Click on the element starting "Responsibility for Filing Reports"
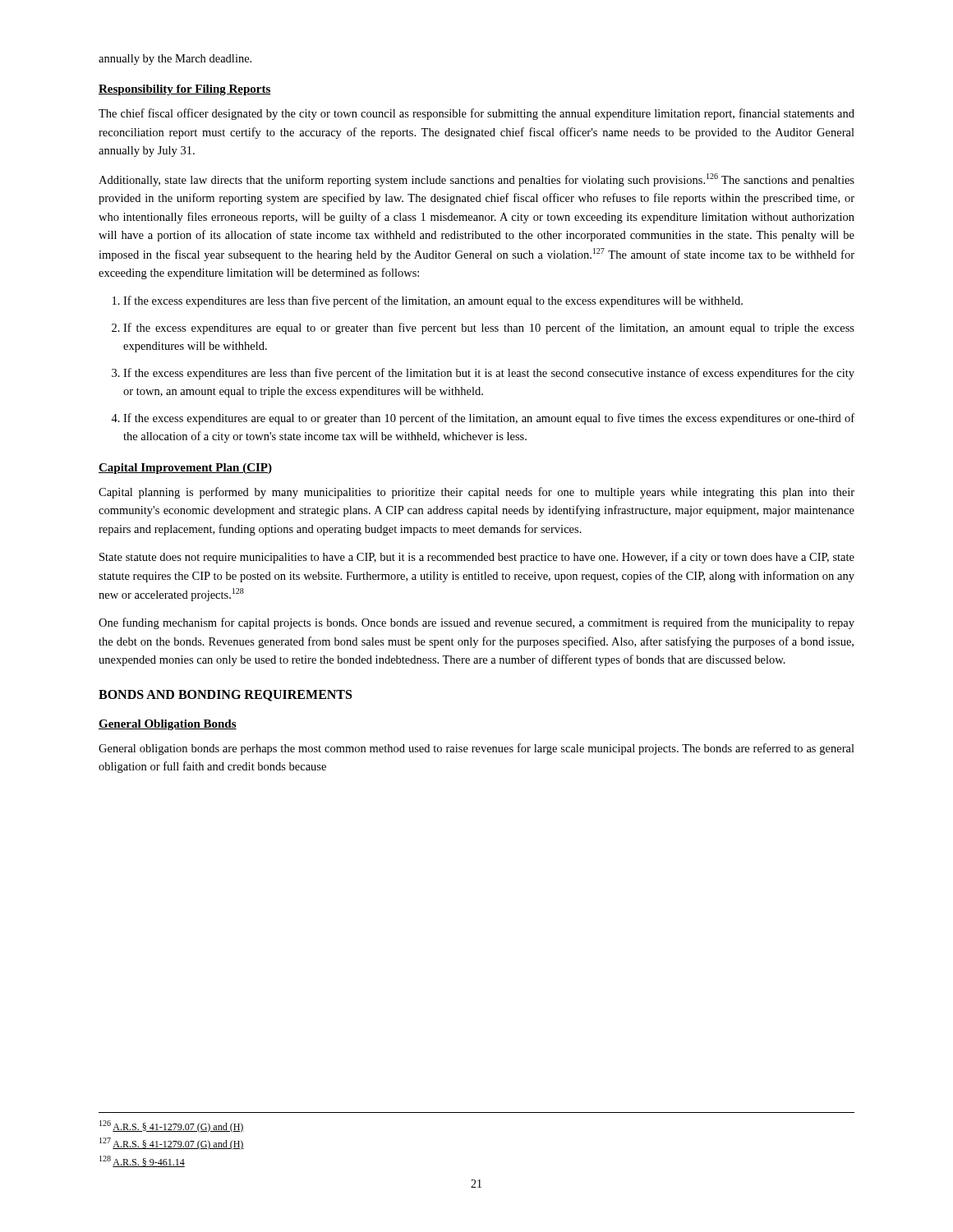 pyautogui.click(x=185, y=89)
